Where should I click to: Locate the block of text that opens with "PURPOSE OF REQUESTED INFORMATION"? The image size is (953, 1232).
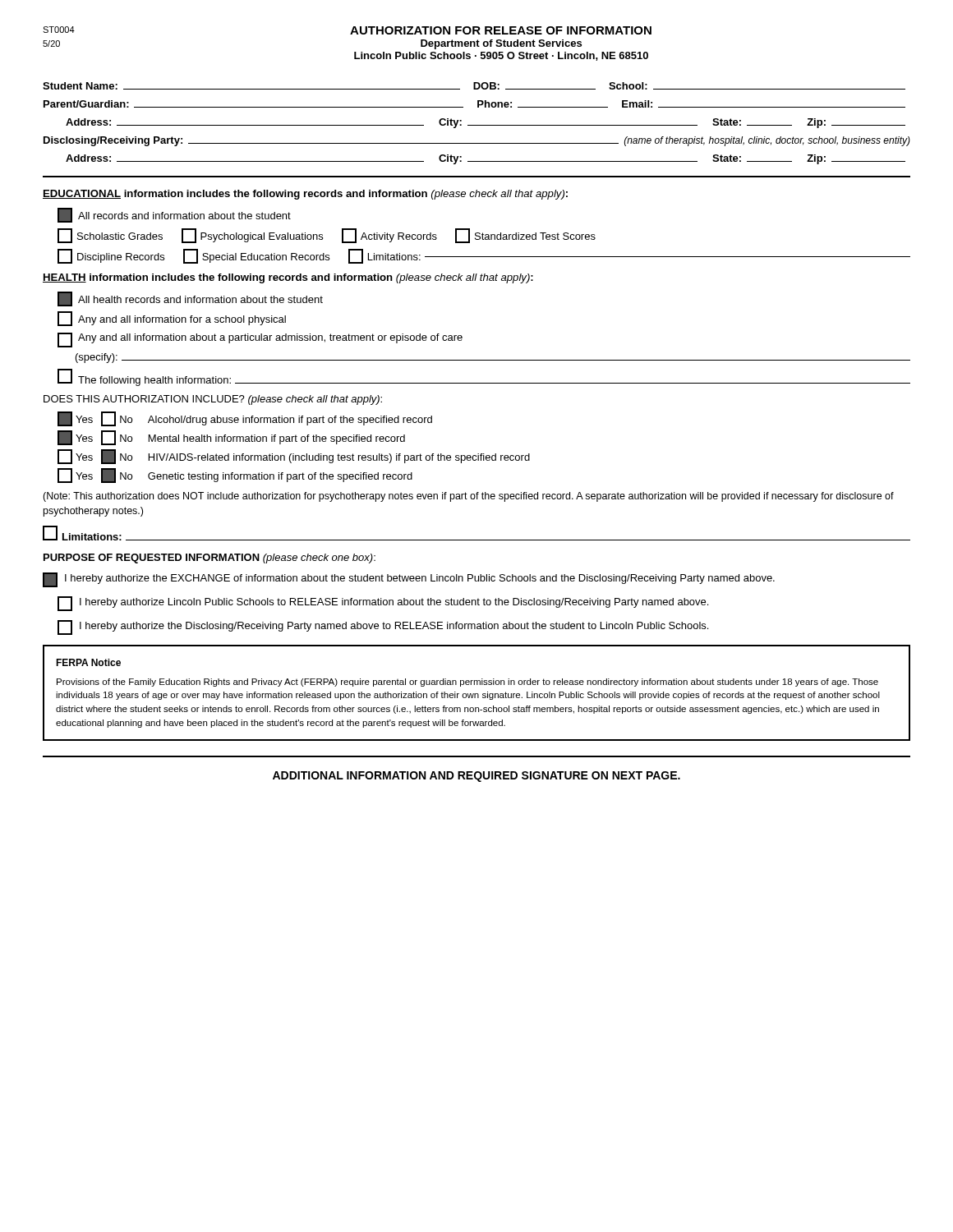[x=209, y=557]
